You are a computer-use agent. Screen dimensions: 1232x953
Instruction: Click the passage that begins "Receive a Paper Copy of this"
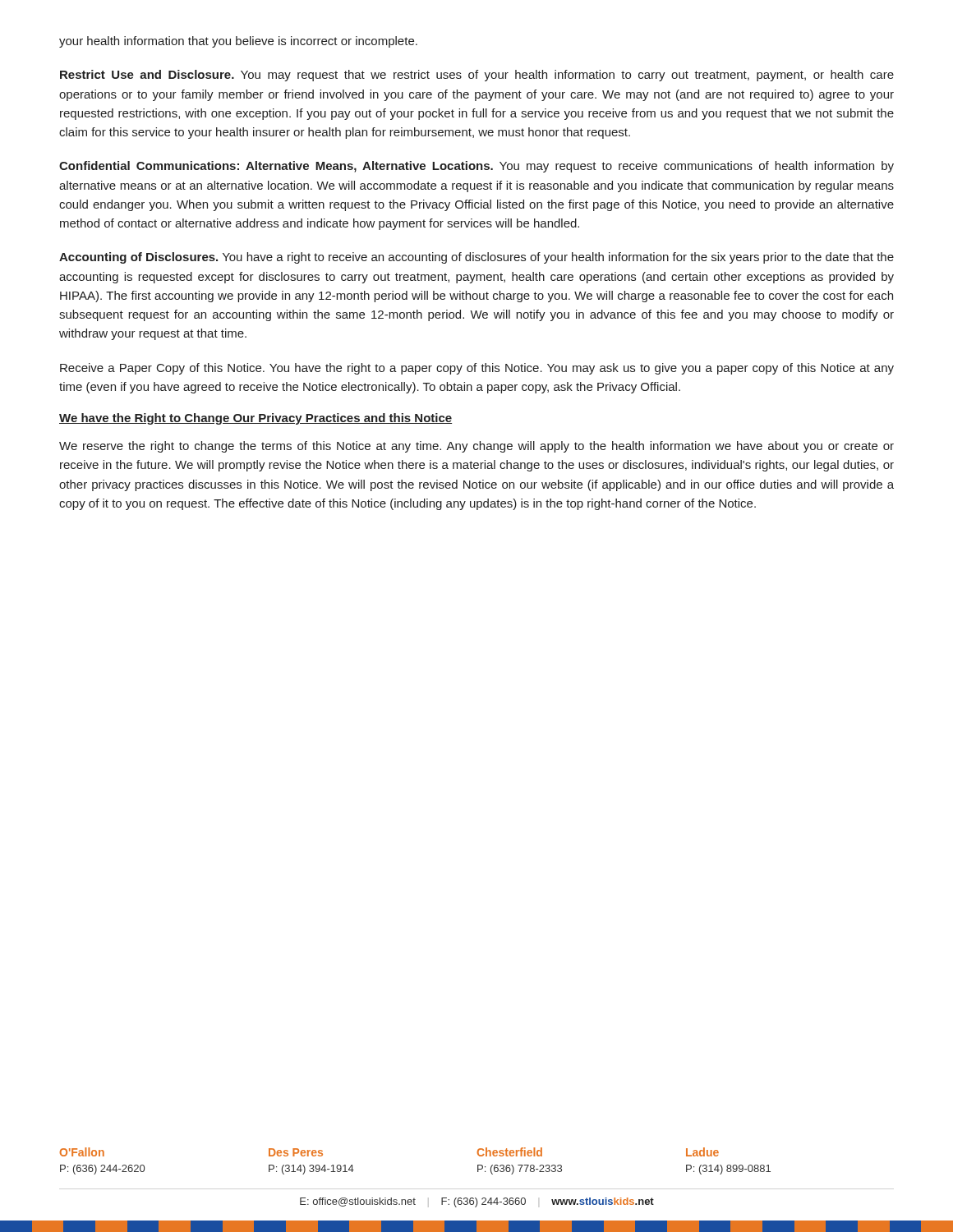[x=476, y=377]
